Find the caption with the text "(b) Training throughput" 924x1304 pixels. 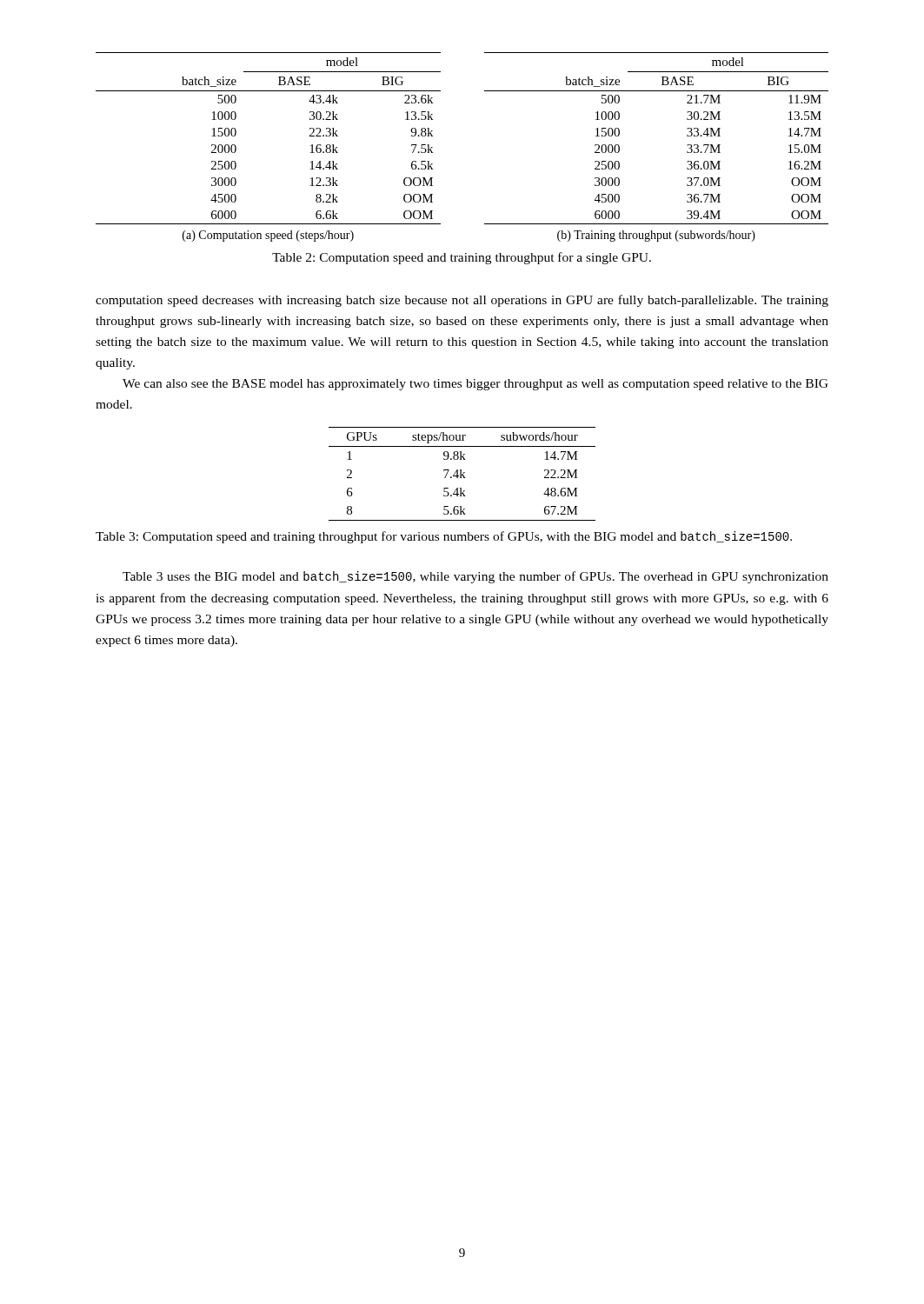pos(656,235)
